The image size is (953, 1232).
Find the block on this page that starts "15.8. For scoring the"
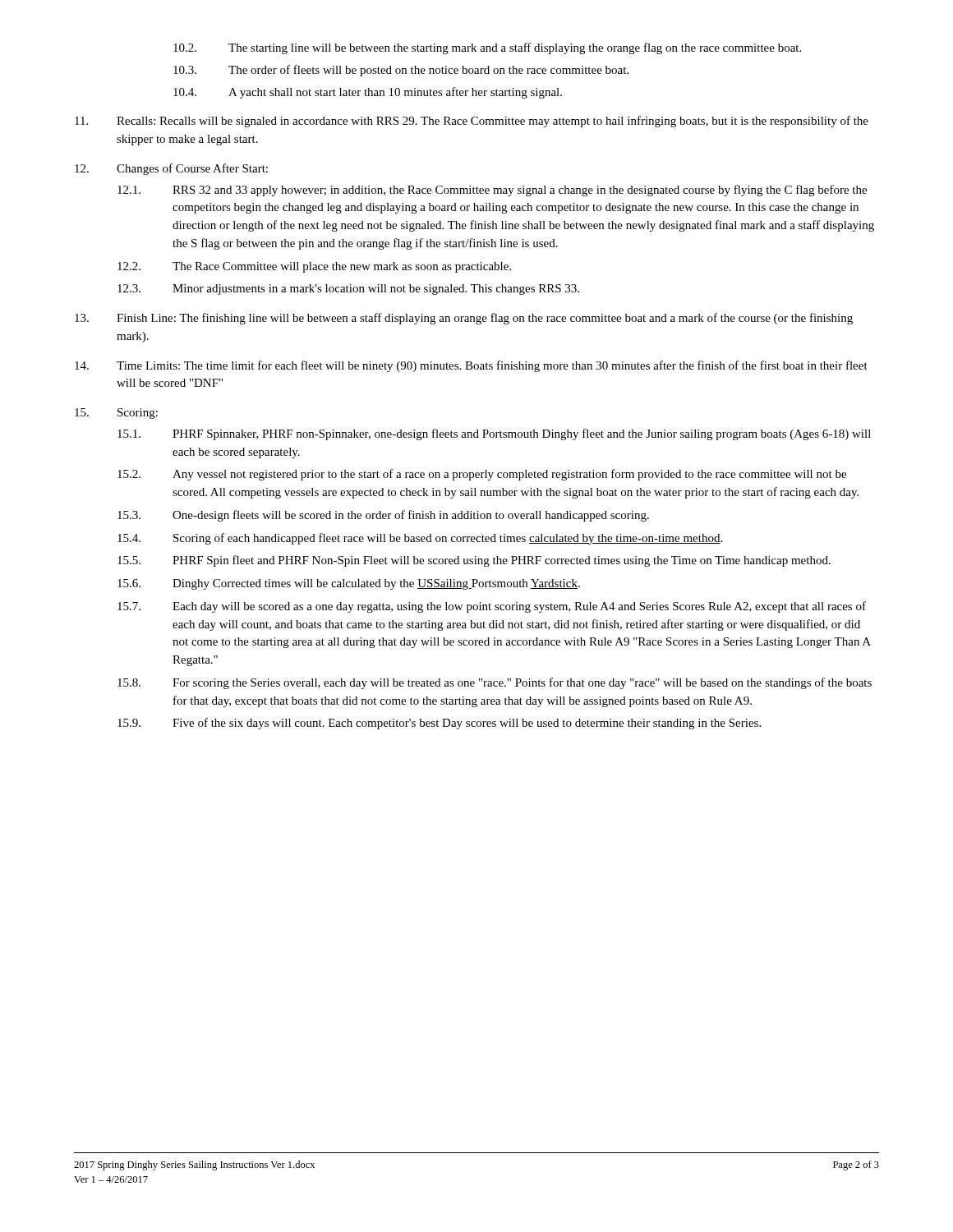point(498,692)
